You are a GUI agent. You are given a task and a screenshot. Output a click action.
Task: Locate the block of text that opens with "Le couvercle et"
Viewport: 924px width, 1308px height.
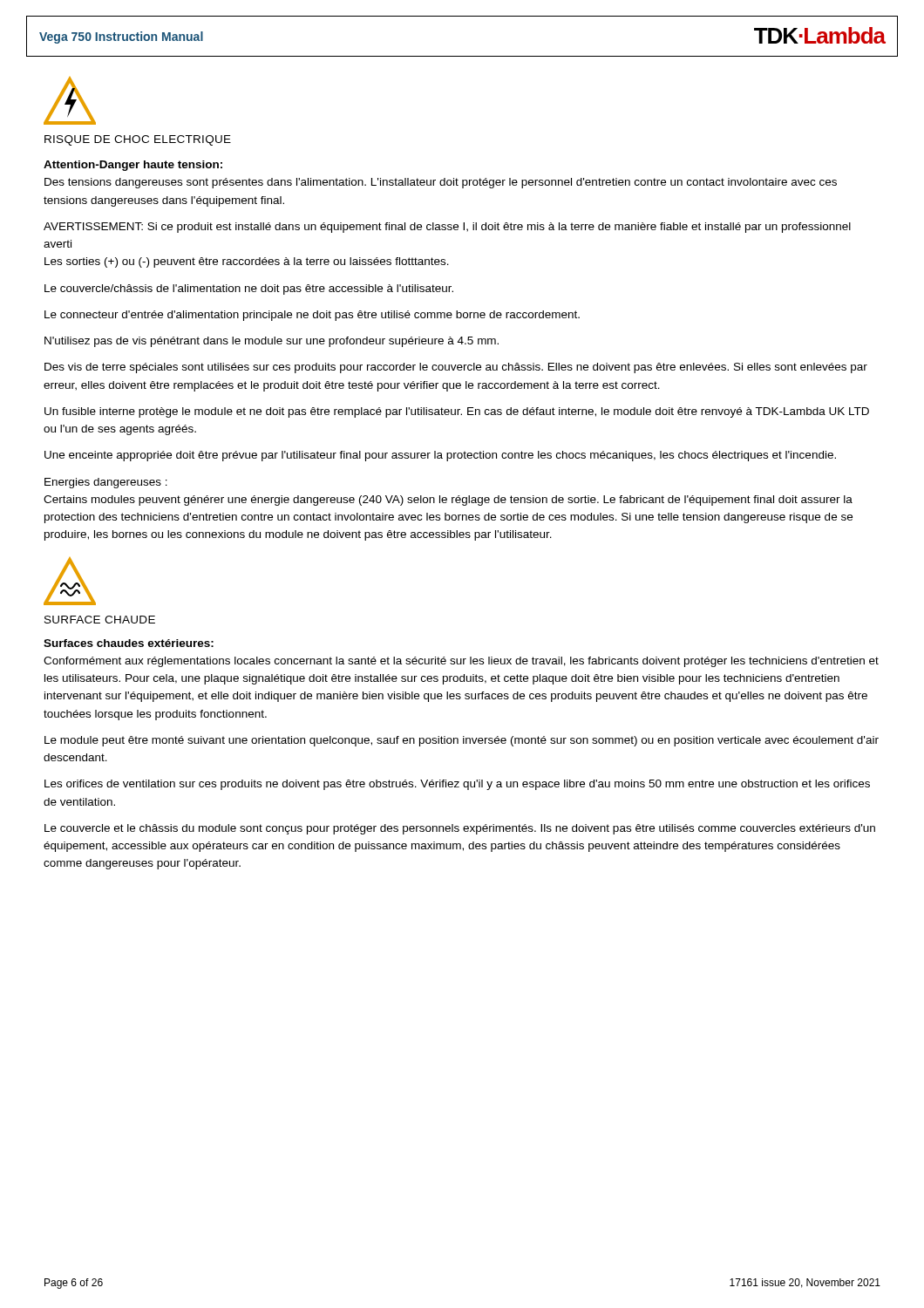460,845
